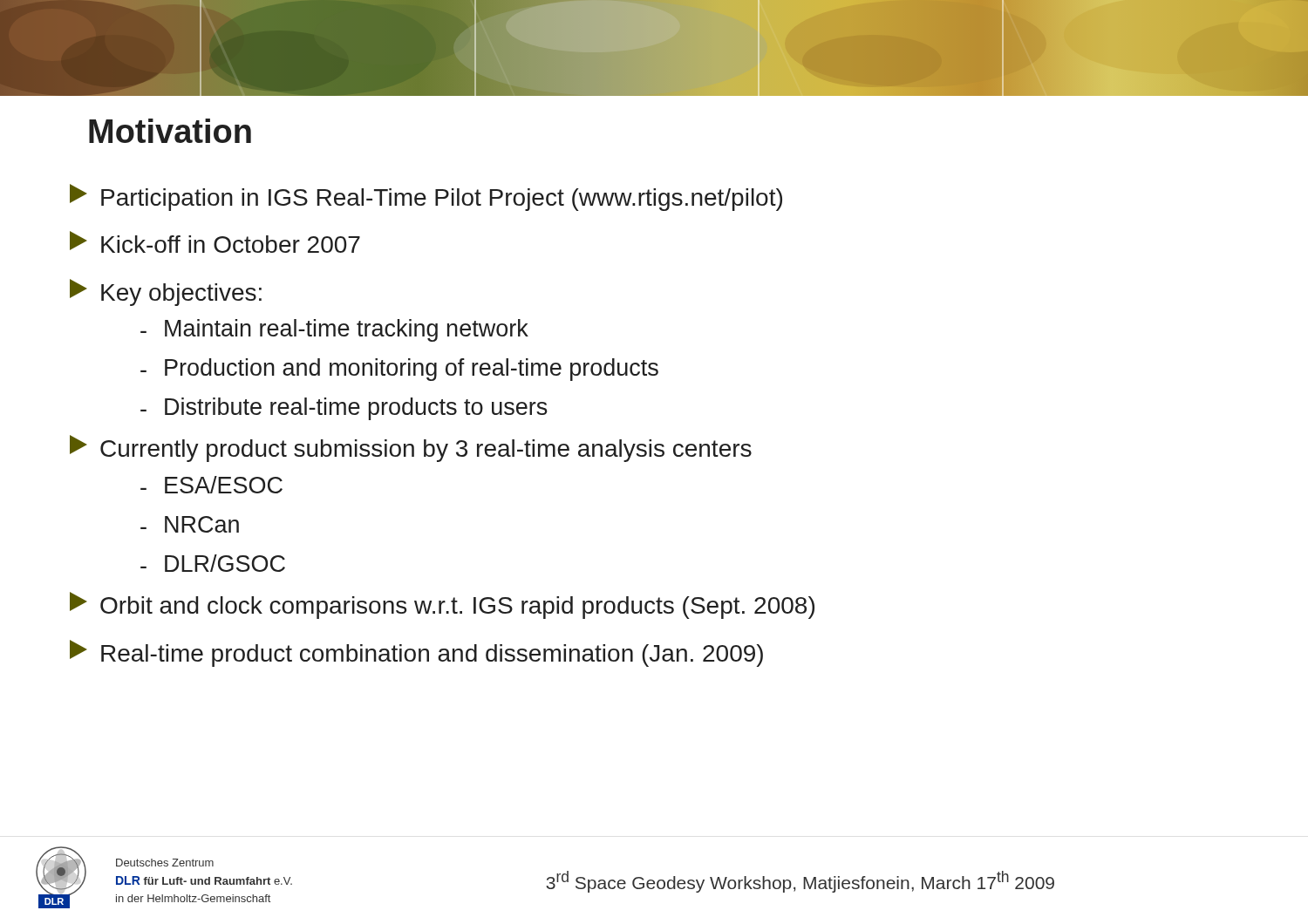The image size is (1308, 924).
Task: Locate the list item containing "- Maintain real-time tracking network"
Action: tap(334, 331)
